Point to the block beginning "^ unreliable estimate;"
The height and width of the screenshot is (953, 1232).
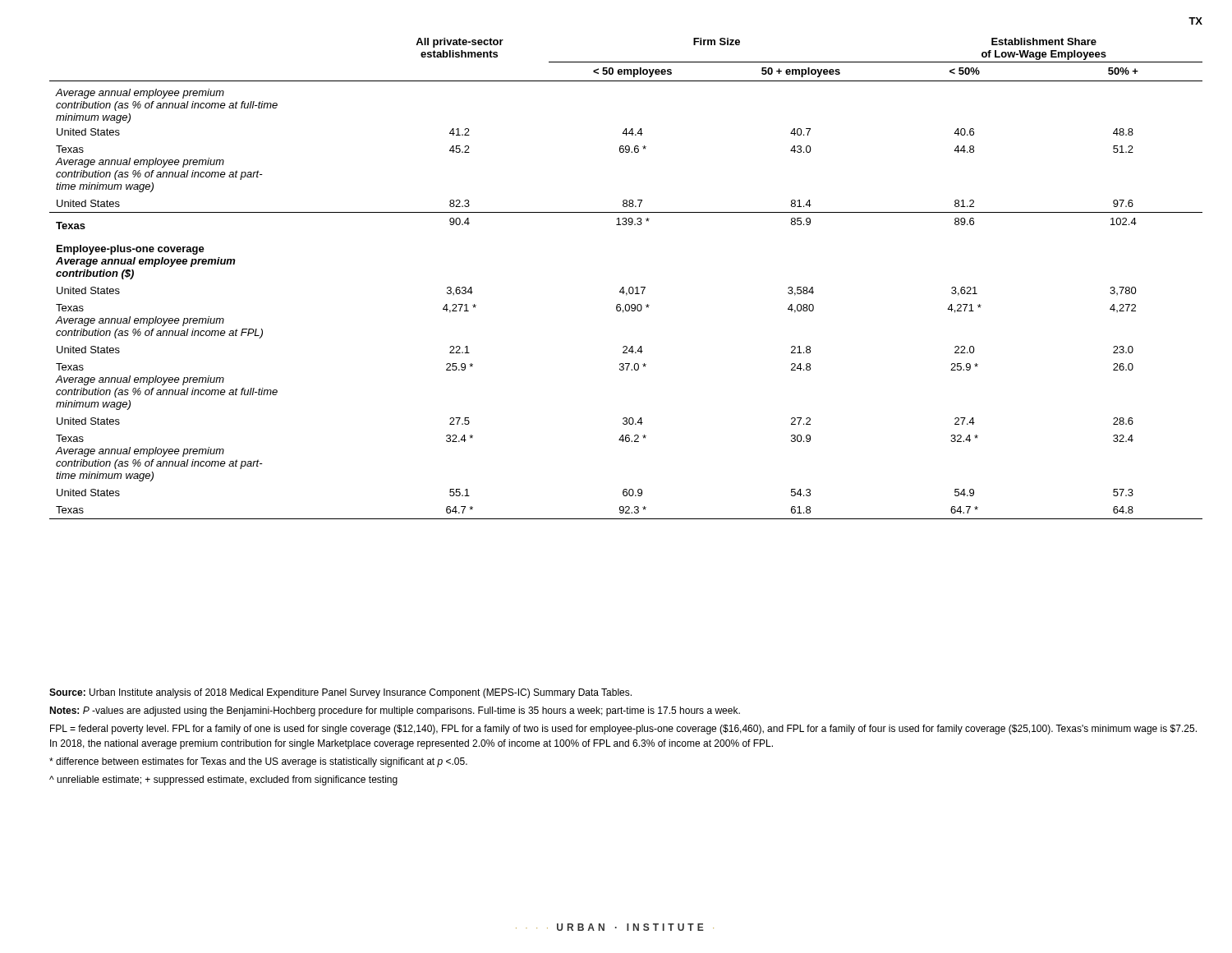tap(223, 780)
